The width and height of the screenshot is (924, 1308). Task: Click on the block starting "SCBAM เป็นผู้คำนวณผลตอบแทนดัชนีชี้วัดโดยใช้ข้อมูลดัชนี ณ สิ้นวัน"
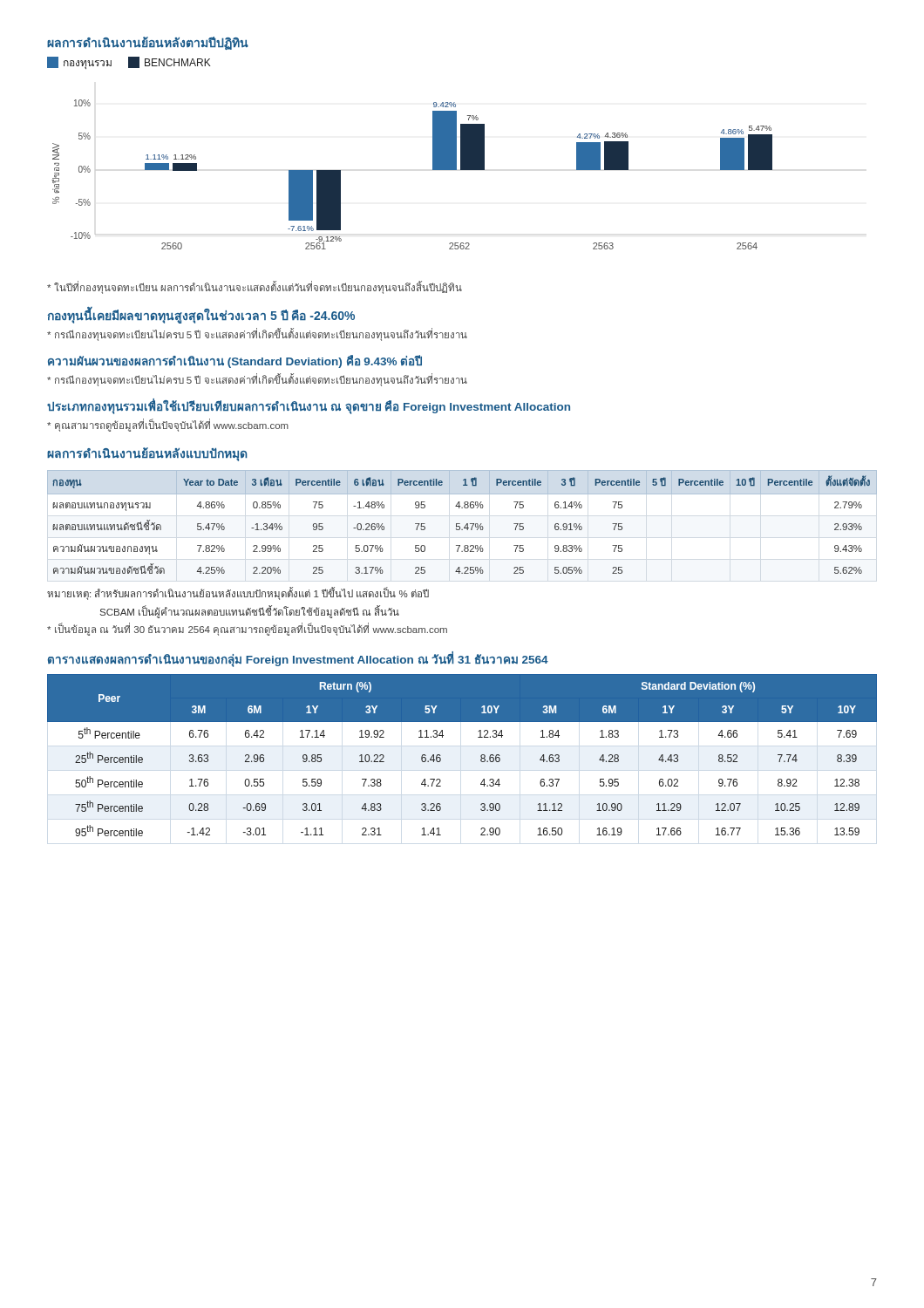249,612
